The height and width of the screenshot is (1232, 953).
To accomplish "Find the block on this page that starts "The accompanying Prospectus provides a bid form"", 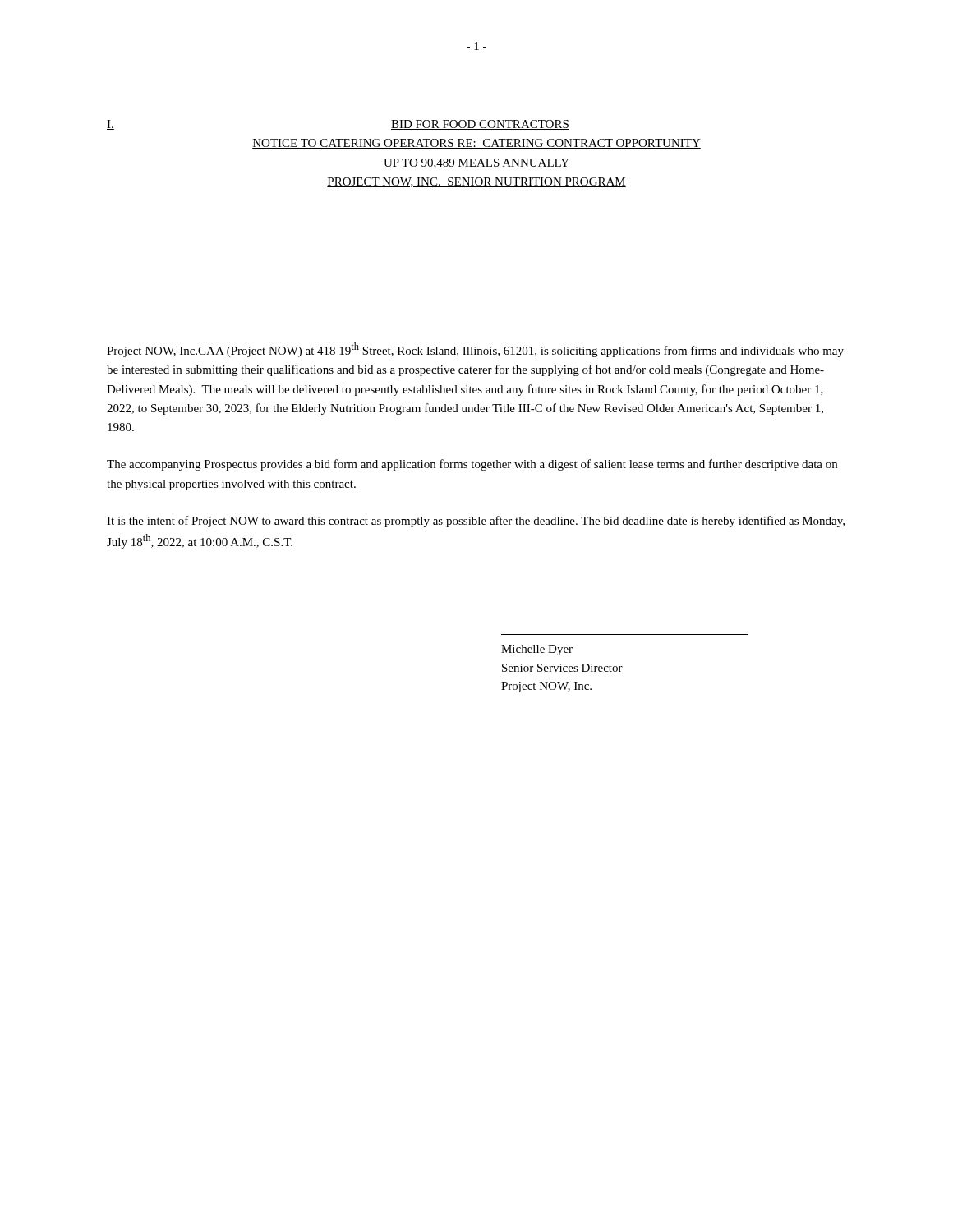I will 472,474.
